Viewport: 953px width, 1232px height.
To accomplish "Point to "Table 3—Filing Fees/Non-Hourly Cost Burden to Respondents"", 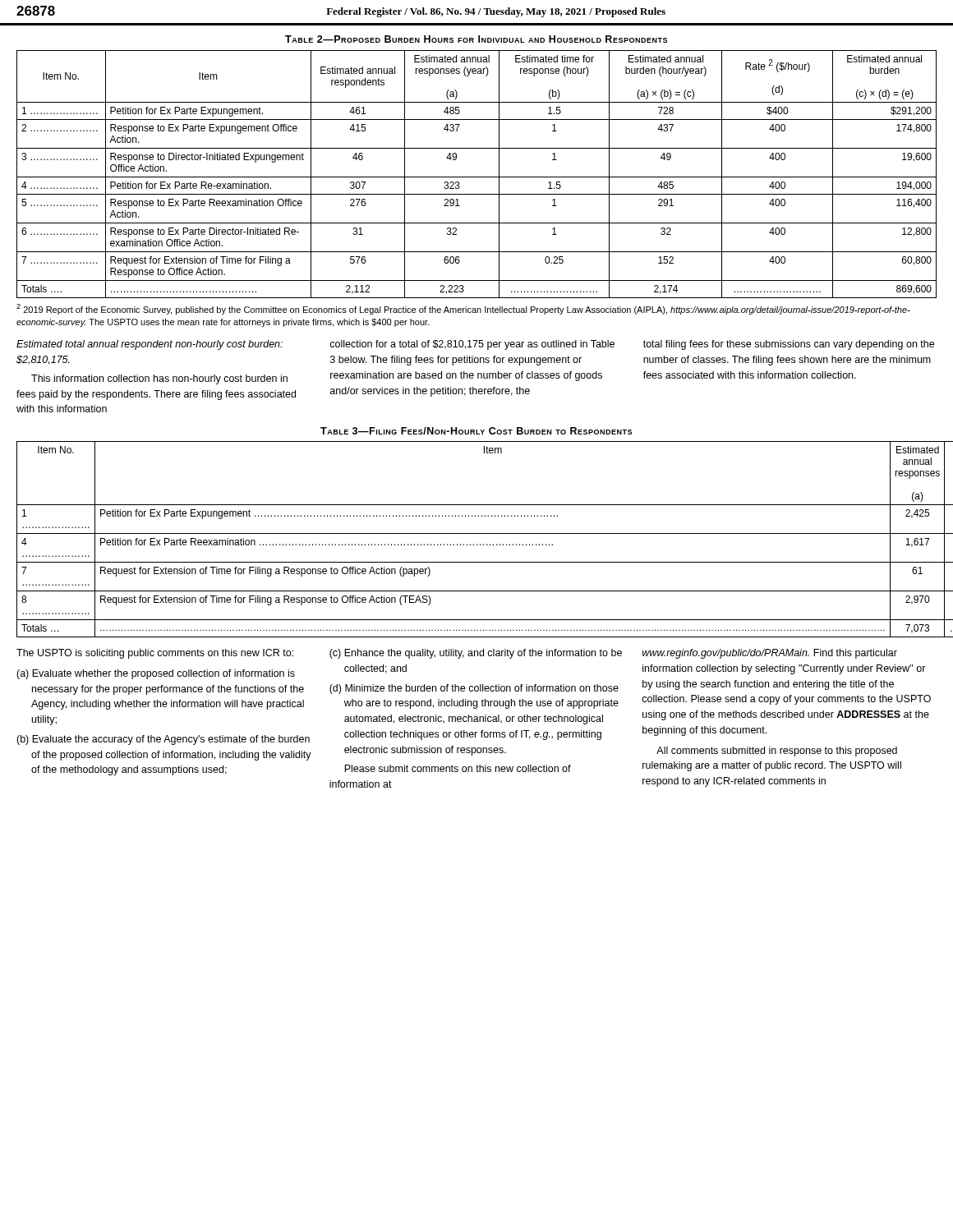I will 476,431.
